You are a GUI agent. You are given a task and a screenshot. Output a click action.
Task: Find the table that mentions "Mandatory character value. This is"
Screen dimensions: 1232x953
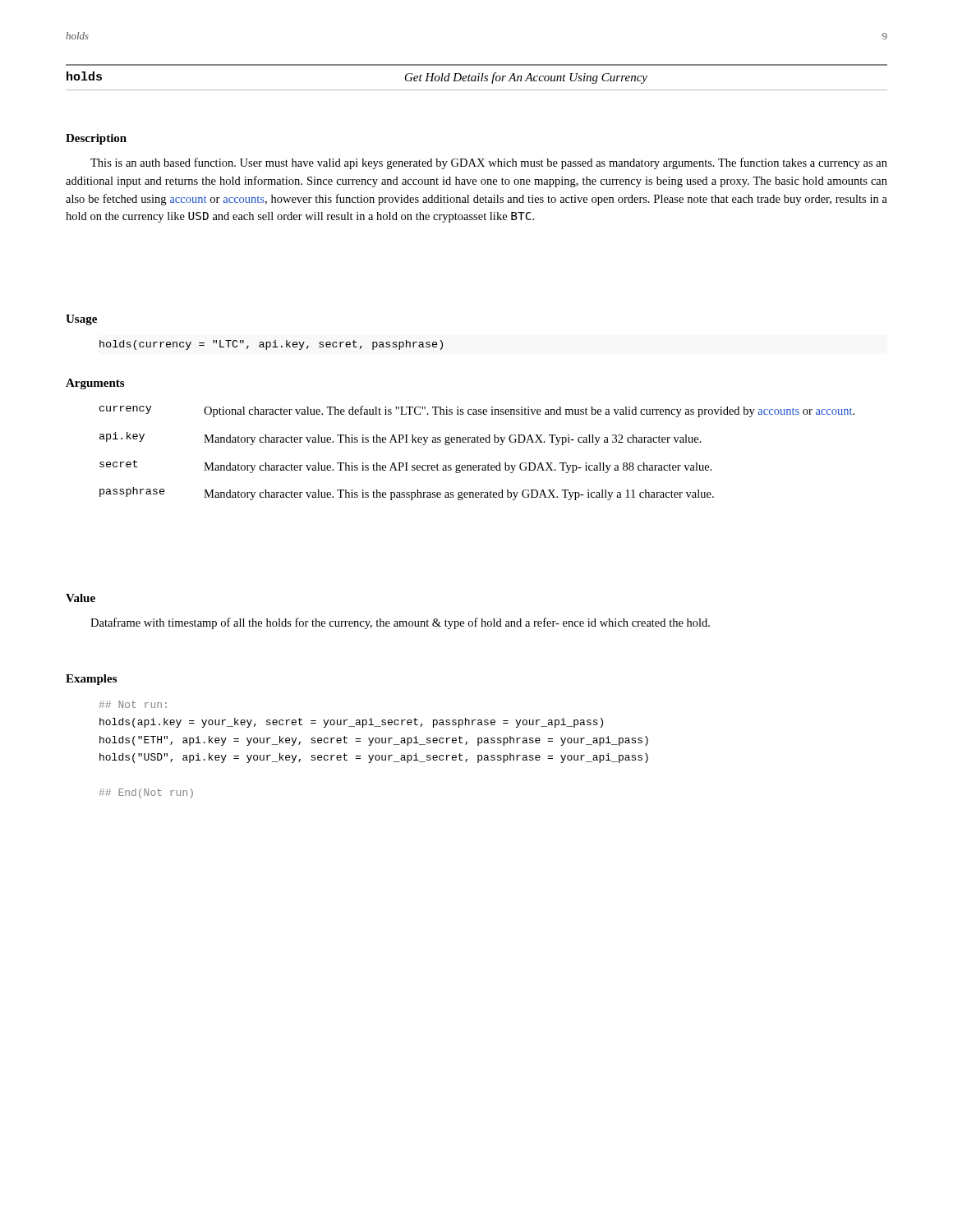pos(476,455)
